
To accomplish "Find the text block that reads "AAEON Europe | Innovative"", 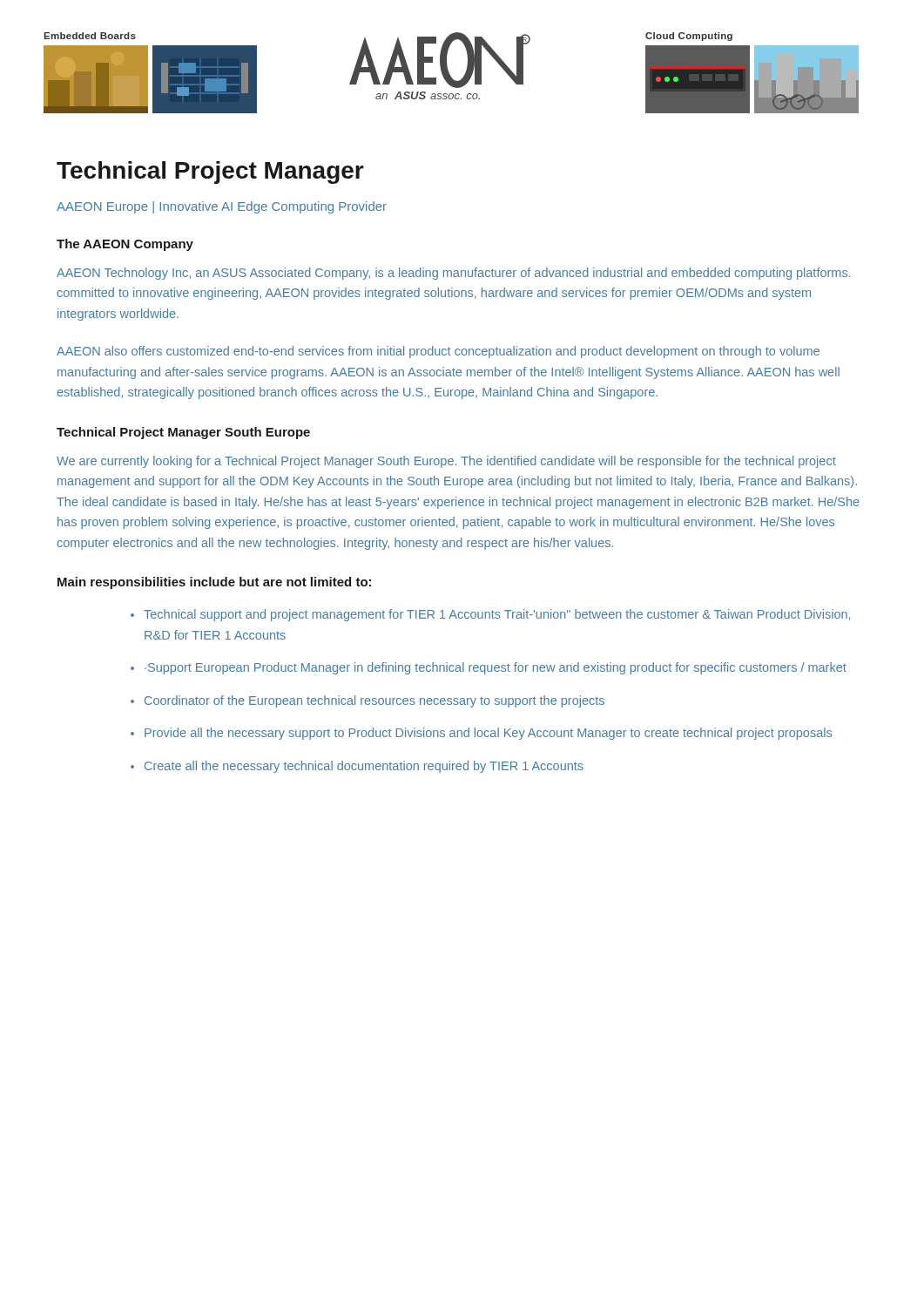I will click(x=222, y=206).
